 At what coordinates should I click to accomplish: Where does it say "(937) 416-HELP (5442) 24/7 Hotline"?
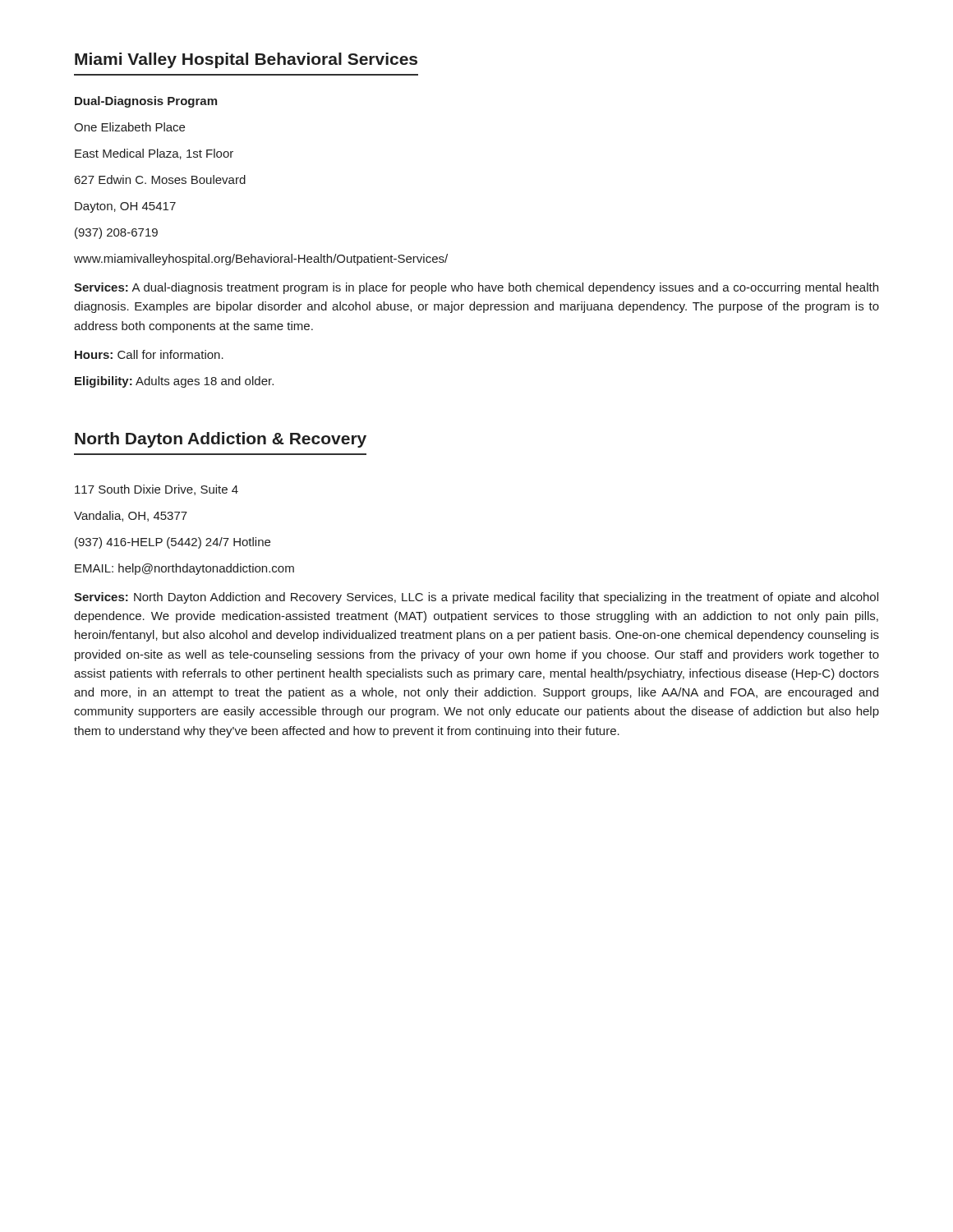point(173,543)
